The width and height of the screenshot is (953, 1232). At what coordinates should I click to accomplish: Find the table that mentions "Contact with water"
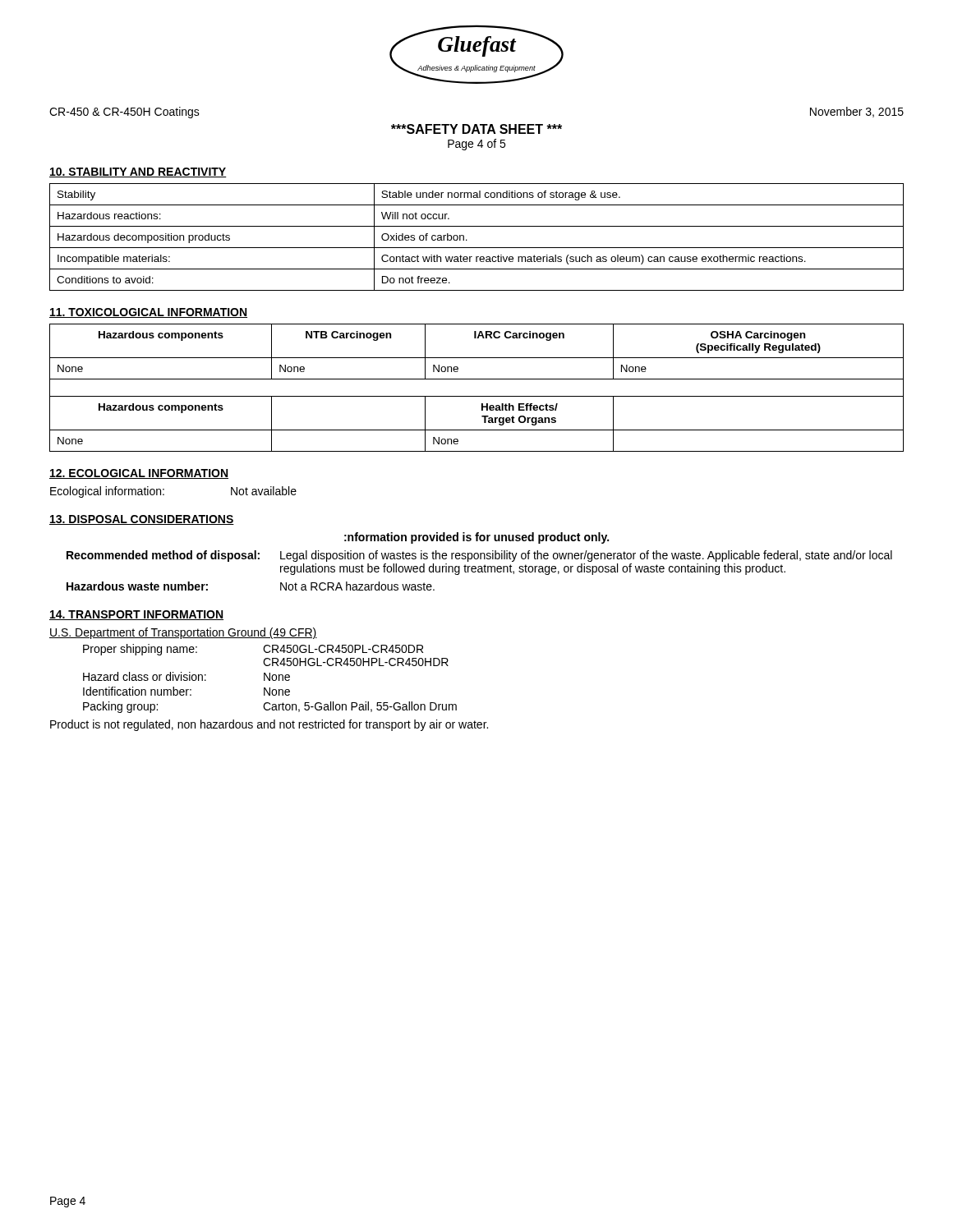(x=476, y=237)
